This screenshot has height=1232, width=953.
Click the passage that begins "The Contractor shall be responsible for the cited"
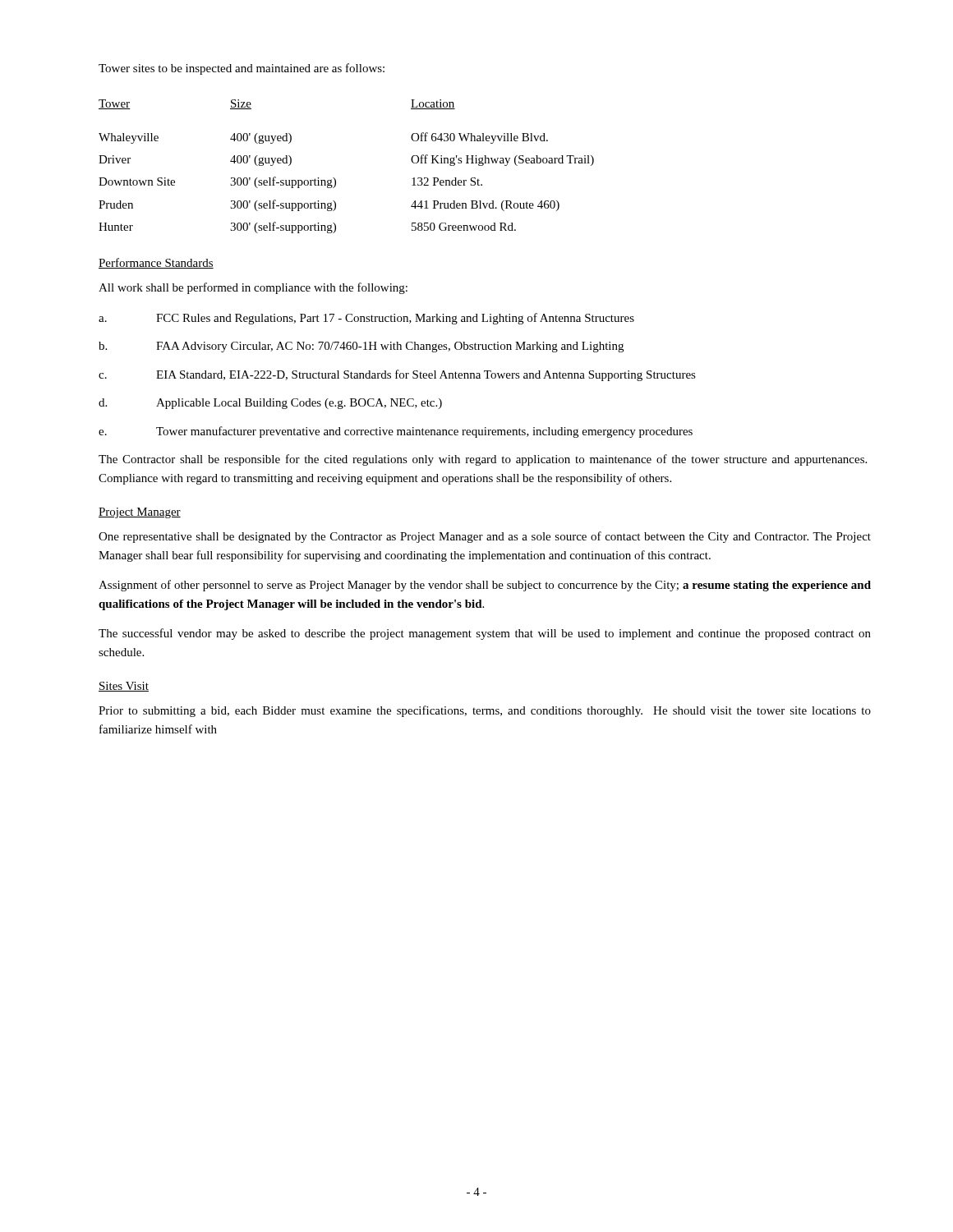(485, 468)
